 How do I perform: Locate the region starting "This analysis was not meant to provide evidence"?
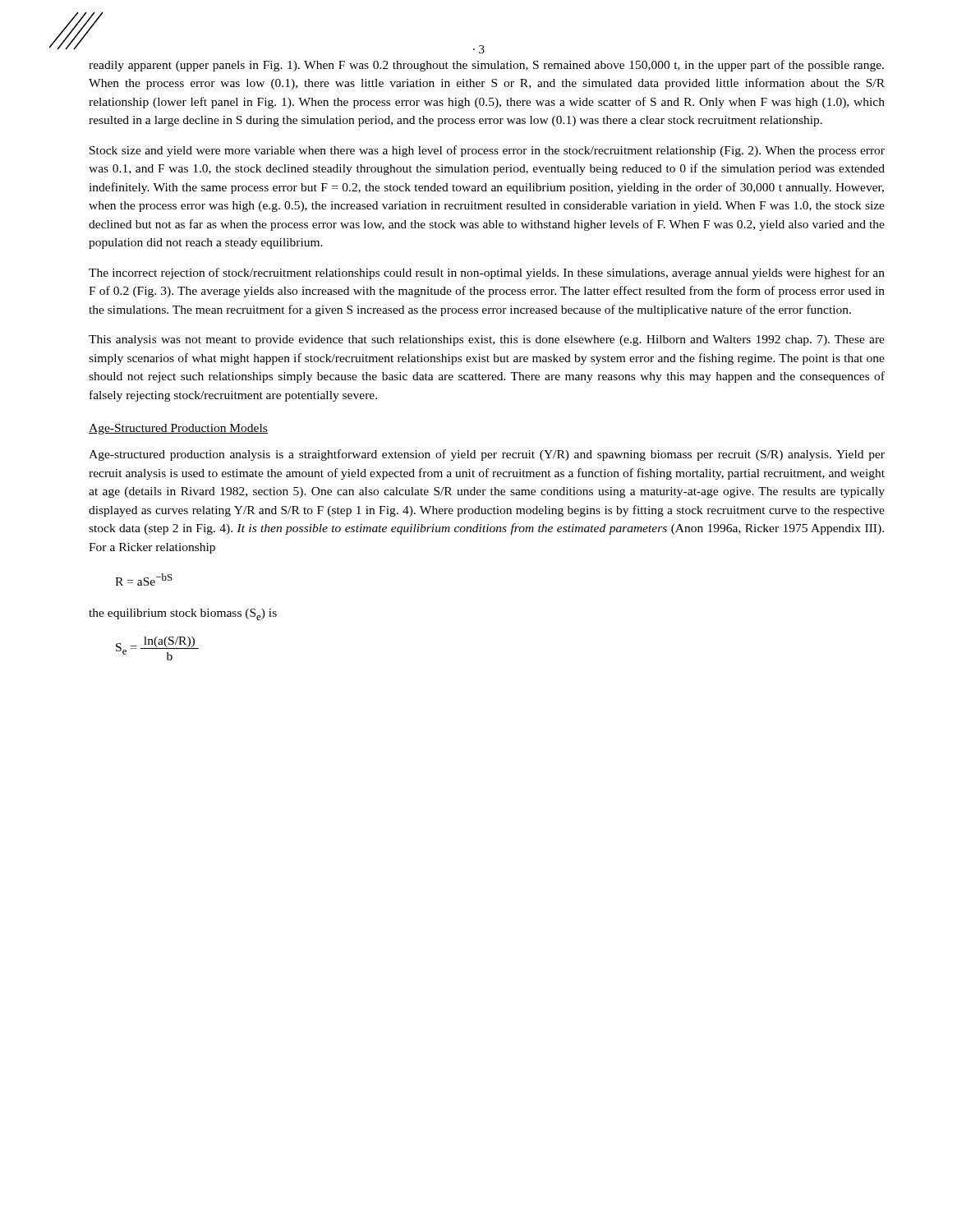click(487, 367)
